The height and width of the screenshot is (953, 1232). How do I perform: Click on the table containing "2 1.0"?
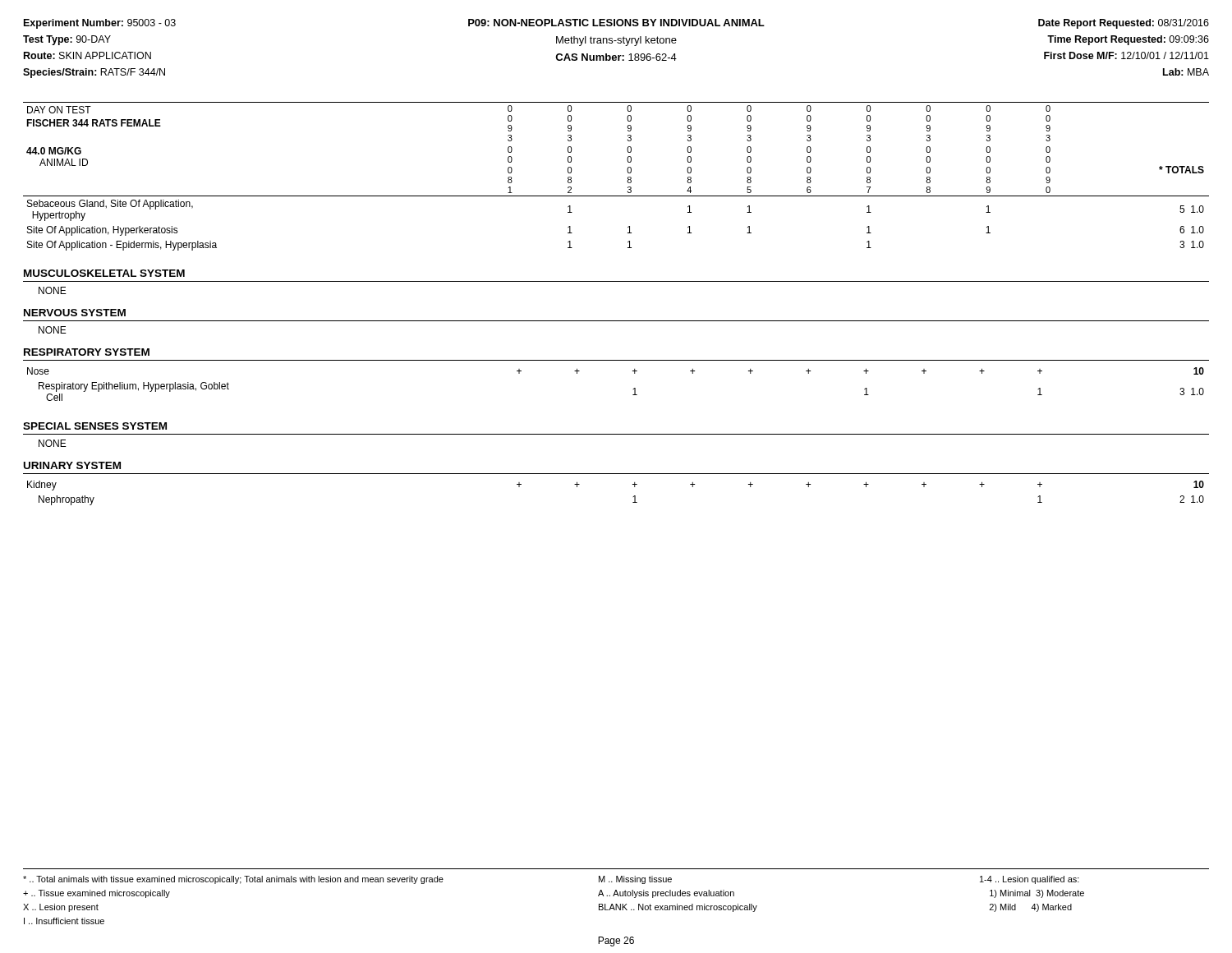(616, 492)
